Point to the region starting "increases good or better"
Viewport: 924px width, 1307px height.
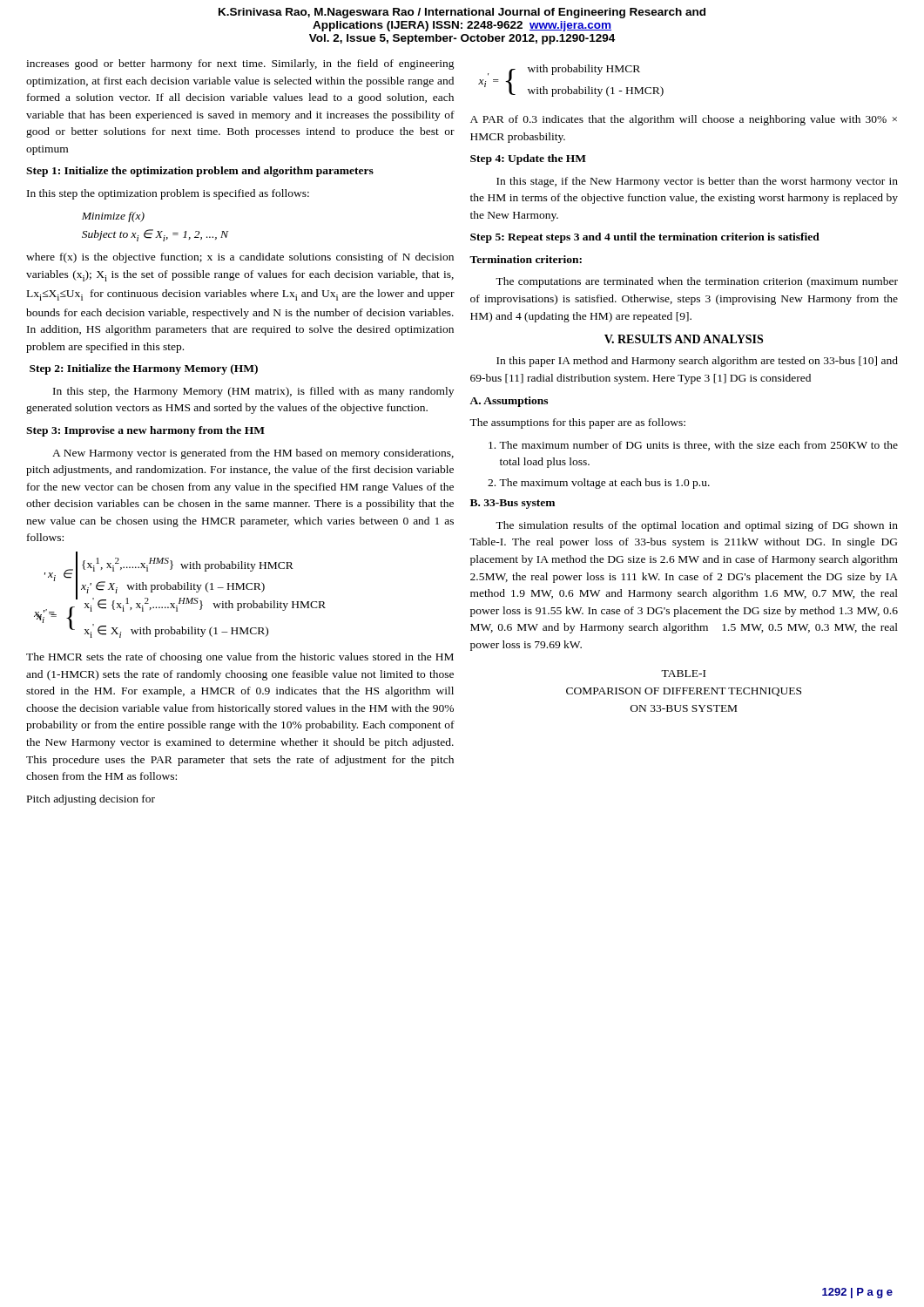(x=240, y=106)
